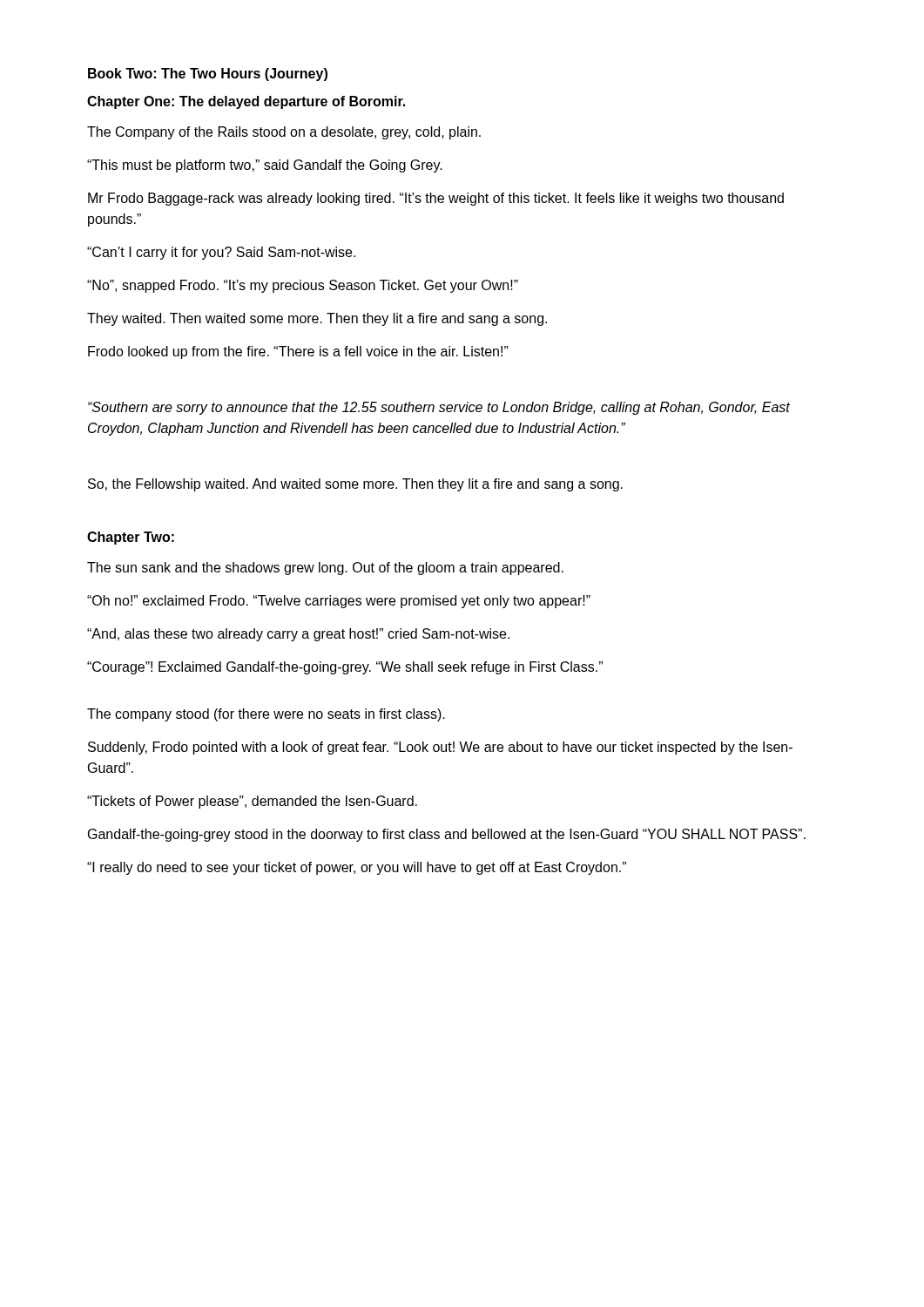The image size is (924, 1307).
Task: Click on the text block starting "The sun sank and the shadows"
Action: [326, 568]
